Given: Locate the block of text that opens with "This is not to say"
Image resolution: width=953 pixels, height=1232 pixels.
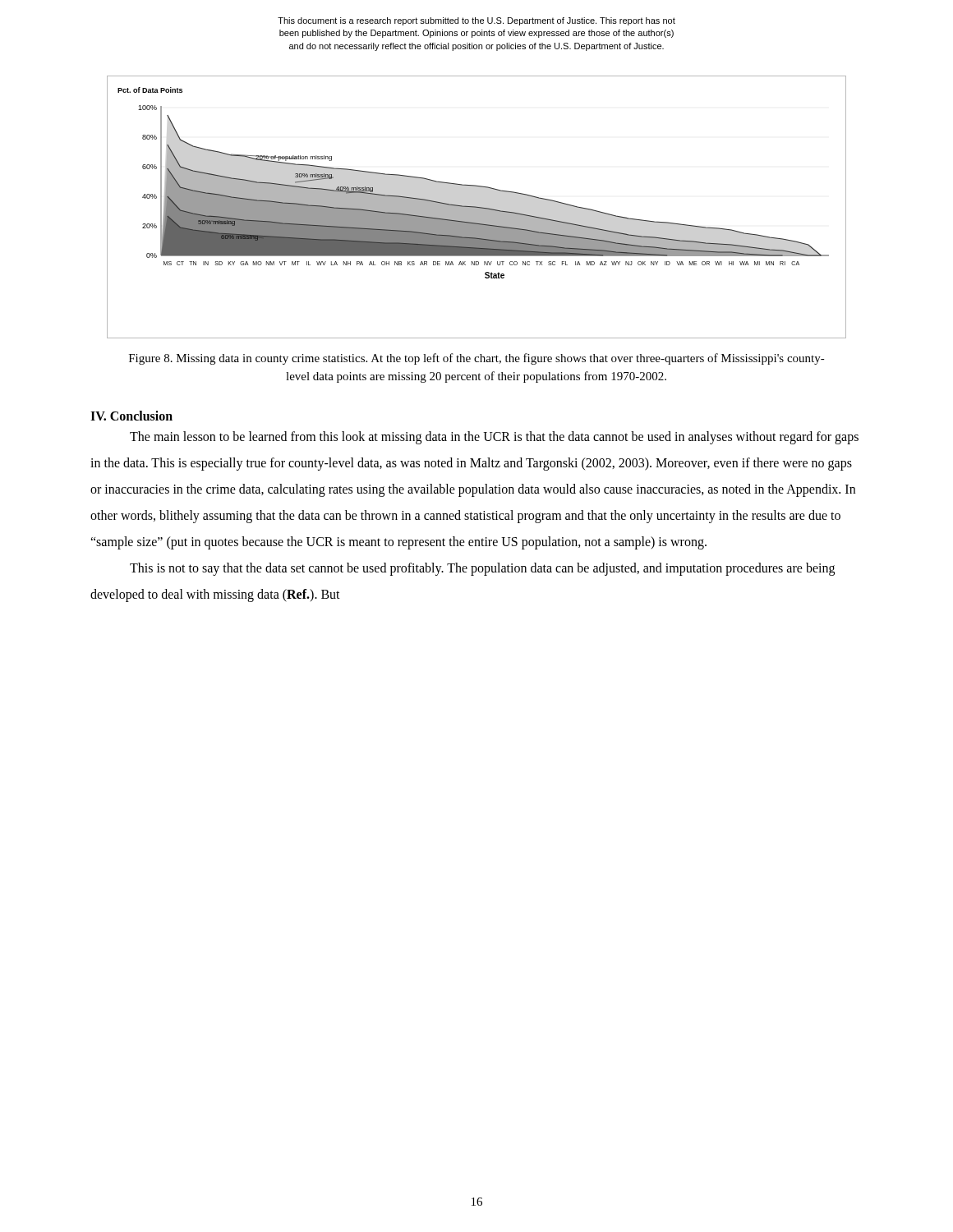Looking at the screenshot, I should pyautogui.click(x=476, y=581).
